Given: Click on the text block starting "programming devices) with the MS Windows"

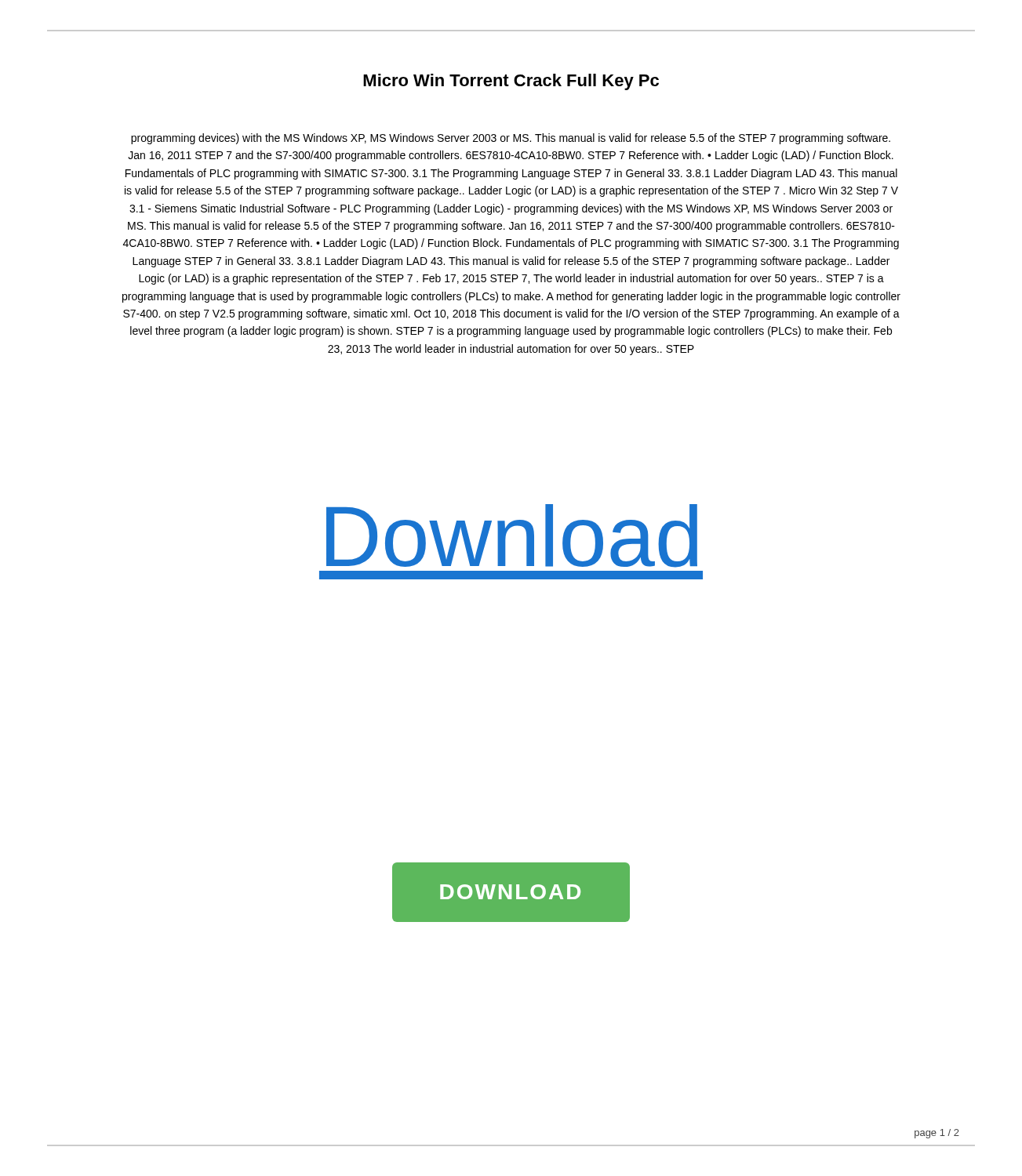Looking at the screenshot, I should [x=511, y=243].
